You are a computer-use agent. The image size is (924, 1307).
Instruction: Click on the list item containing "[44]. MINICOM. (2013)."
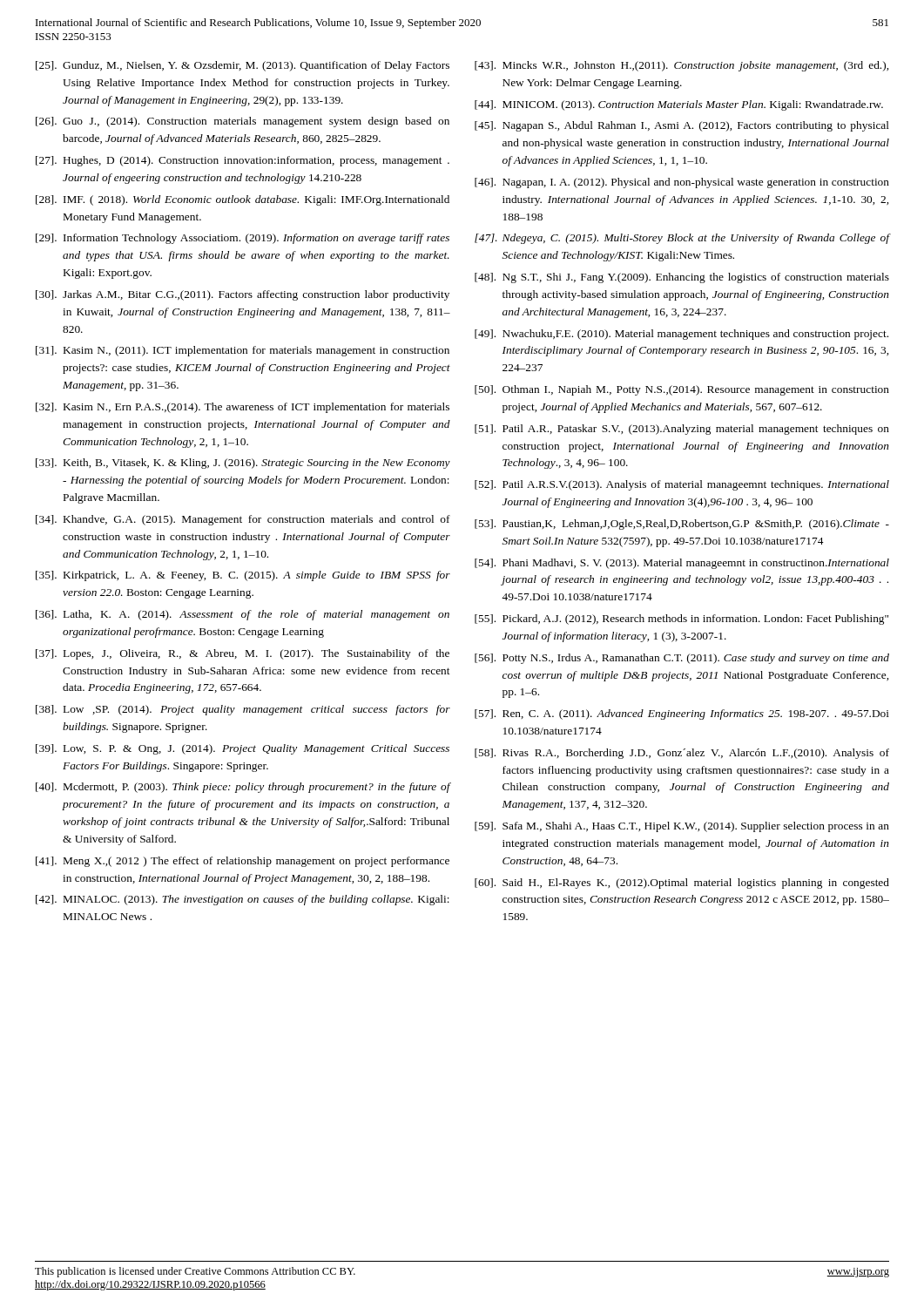682,104
